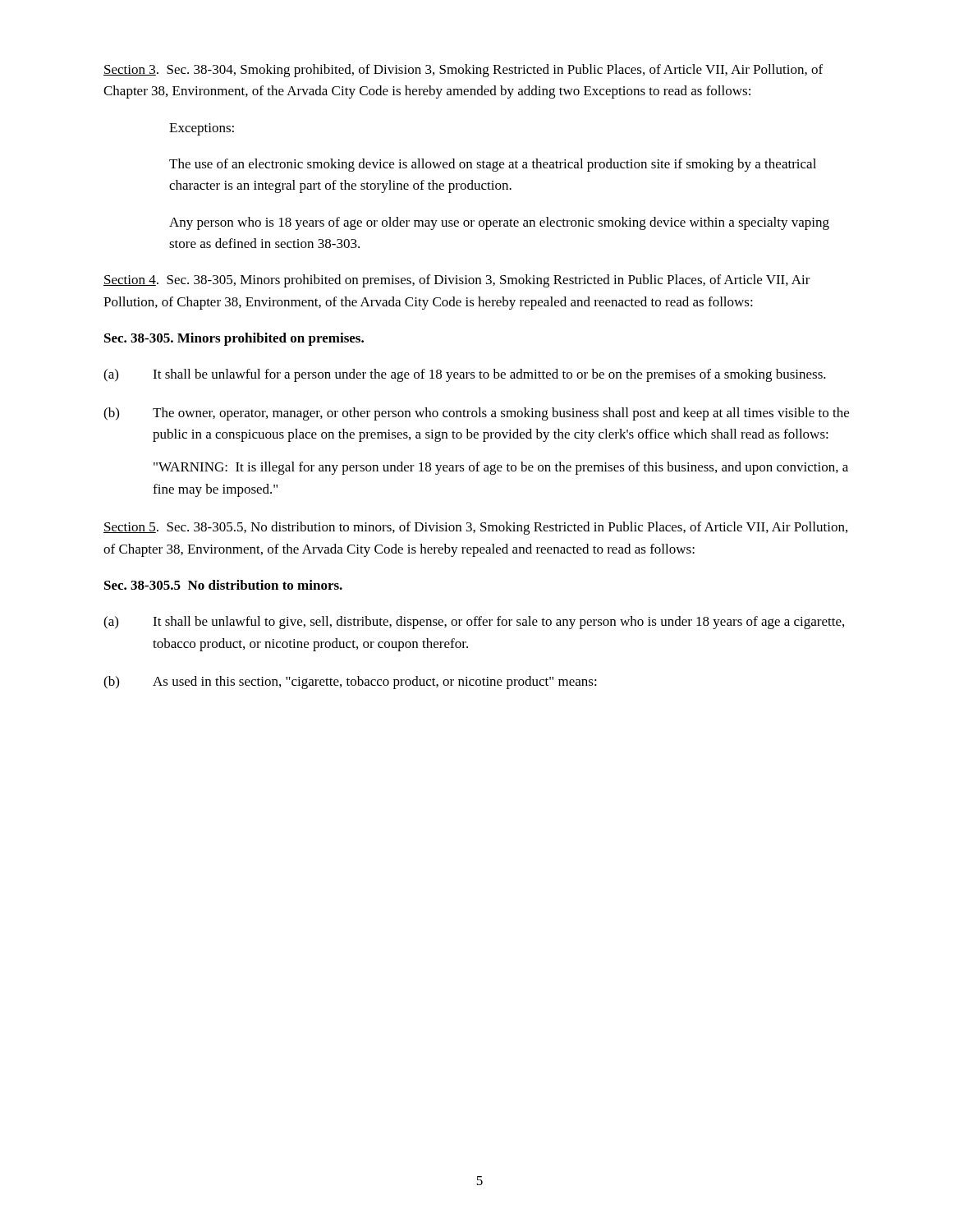Find the text block with the text "The use of an electronic smoking device is"
The width and height of the screenshot is (959, 1232).
coord(493,175)
